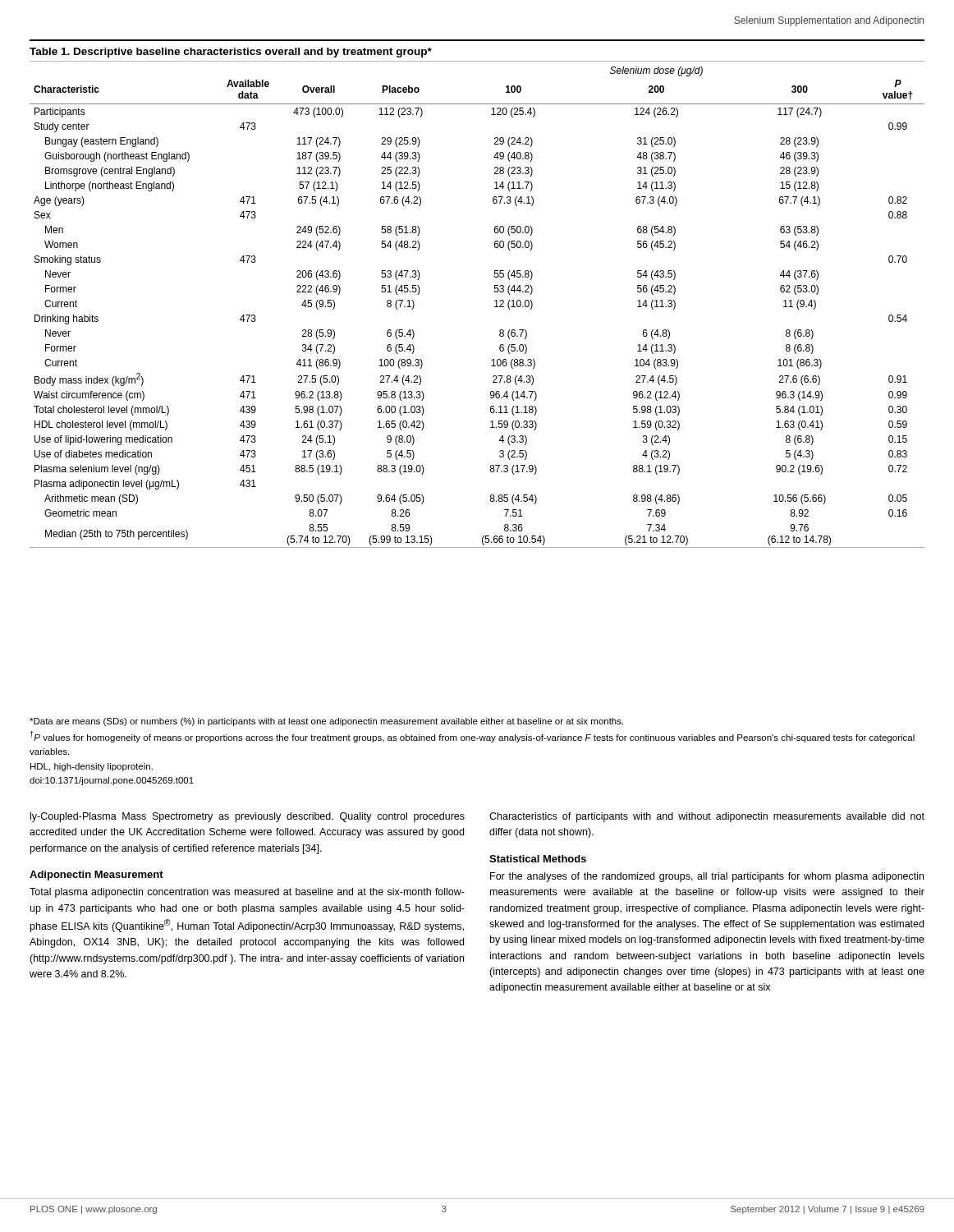Find the text block that says "Characteristics of participants with and without"
The height and width of the screenshot is (1232, 954).
pos(707,824)
